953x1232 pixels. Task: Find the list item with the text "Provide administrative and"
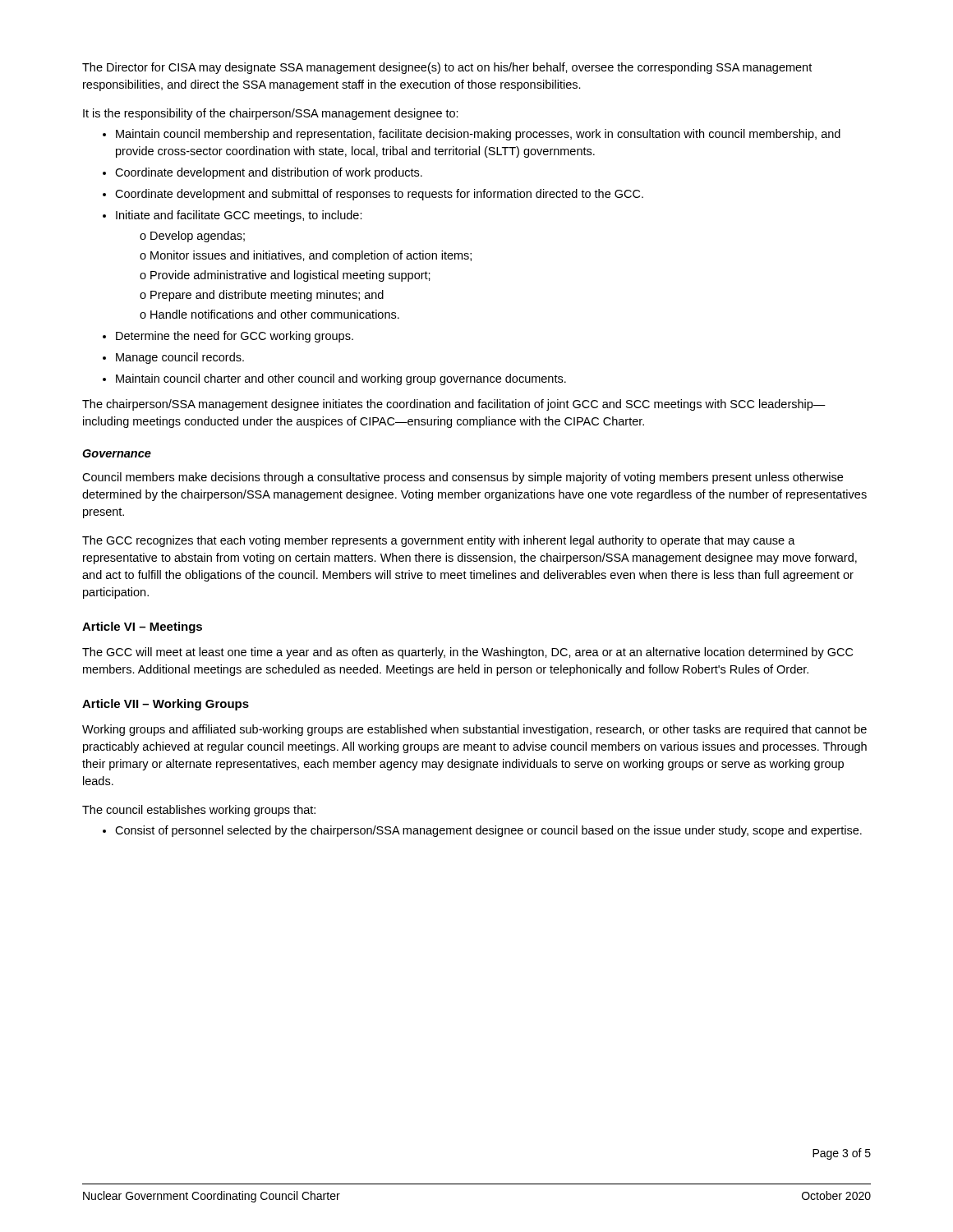pos(290,275)
